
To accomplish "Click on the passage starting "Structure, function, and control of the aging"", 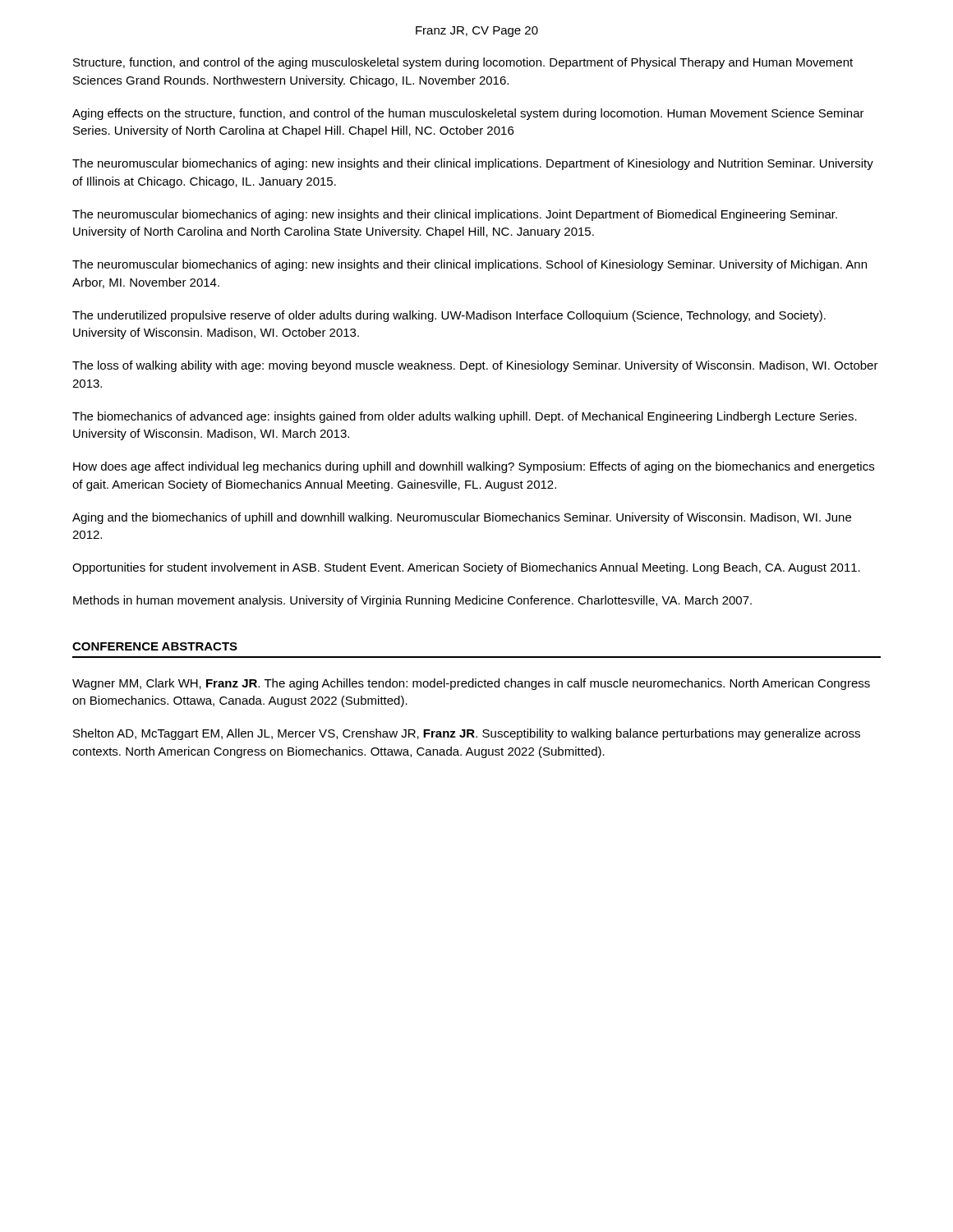I will (x=463, y=71).
